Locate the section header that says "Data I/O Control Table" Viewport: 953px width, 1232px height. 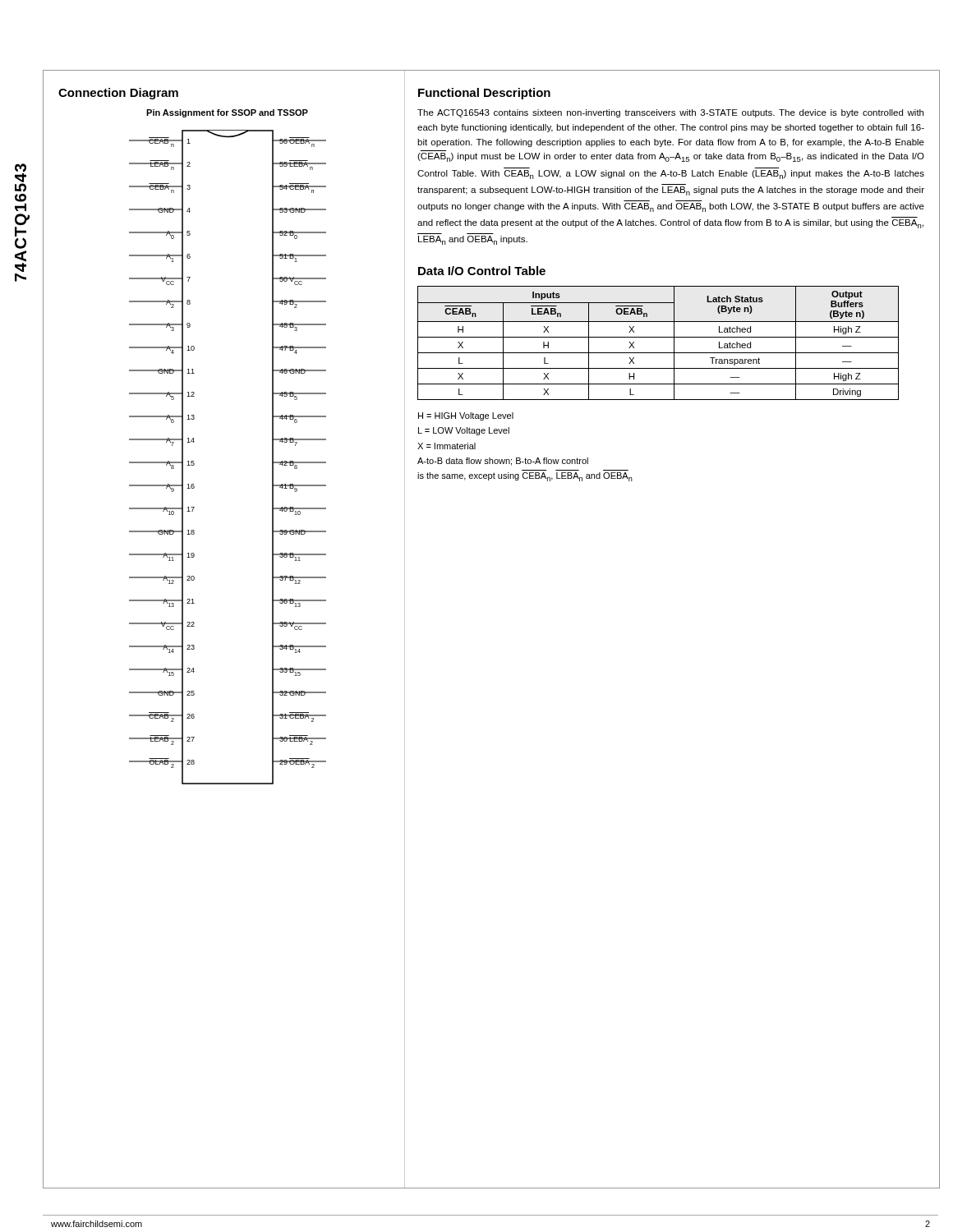(482, 271)
